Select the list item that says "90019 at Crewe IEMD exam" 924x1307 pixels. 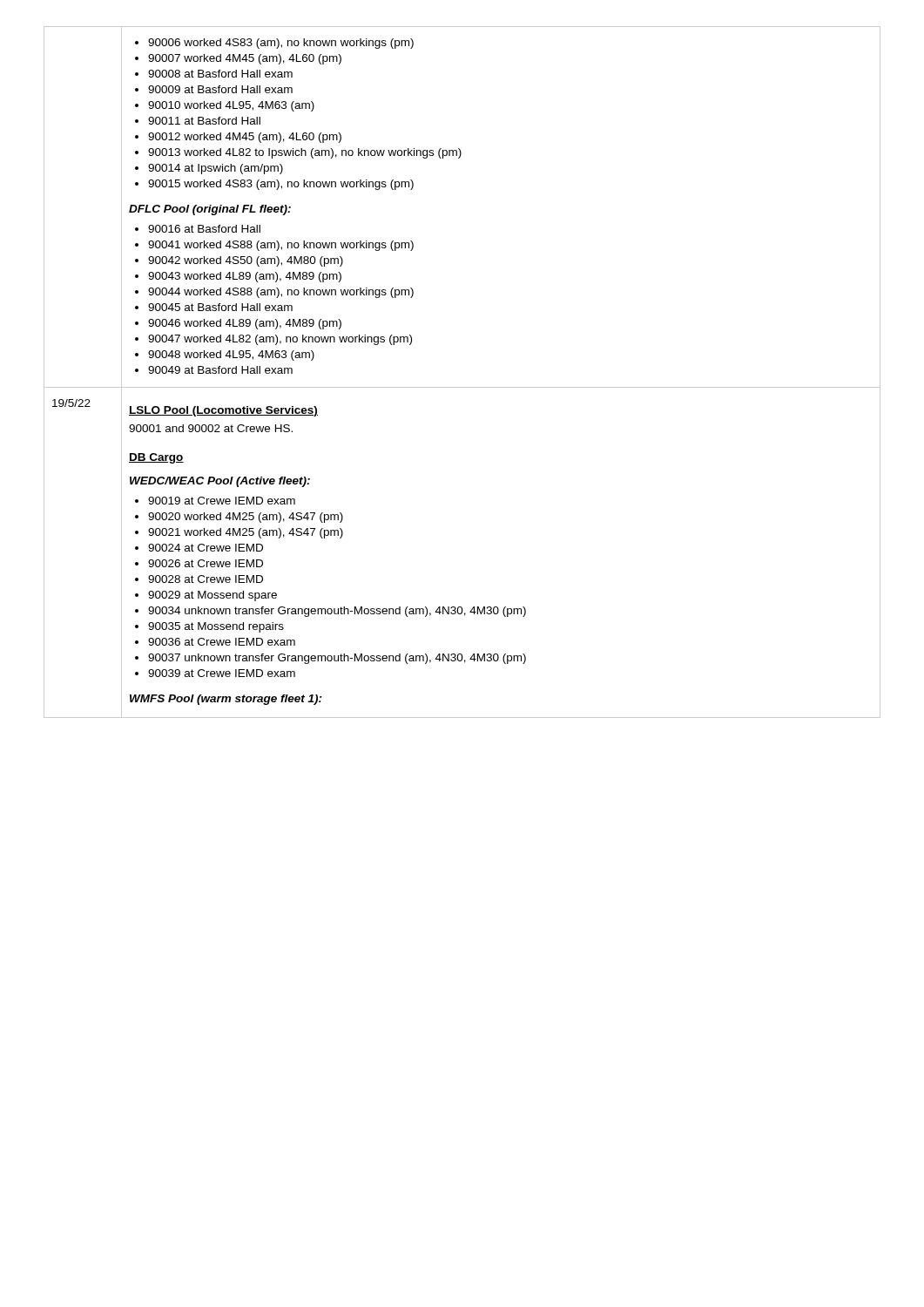pyautogui.click(x=222, y=501)
